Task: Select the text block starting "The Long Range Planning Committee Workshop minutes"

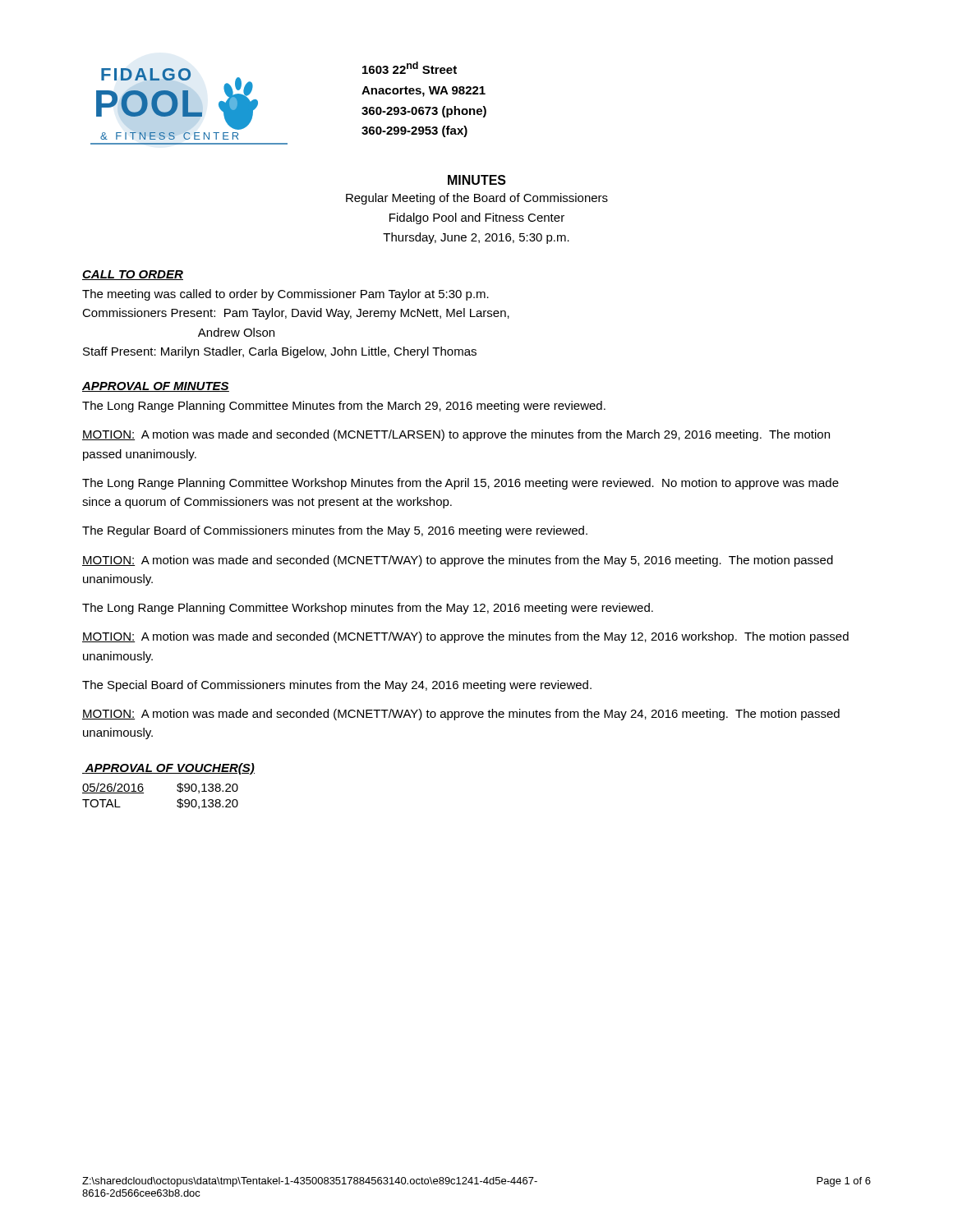Action: coord(368,607)
